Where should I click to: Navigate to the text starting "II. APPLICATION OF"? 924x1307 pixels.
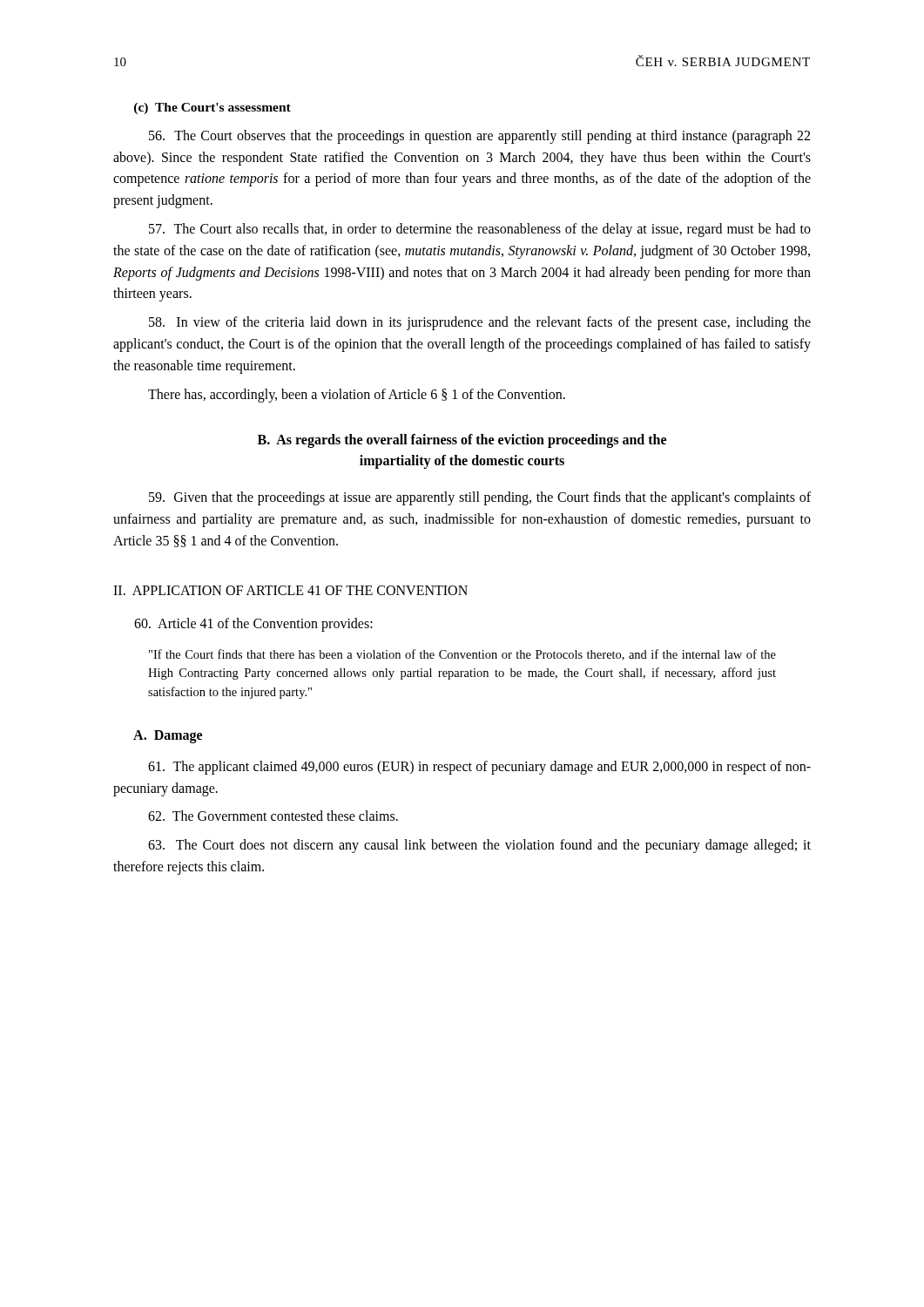(x=291, y=590)
